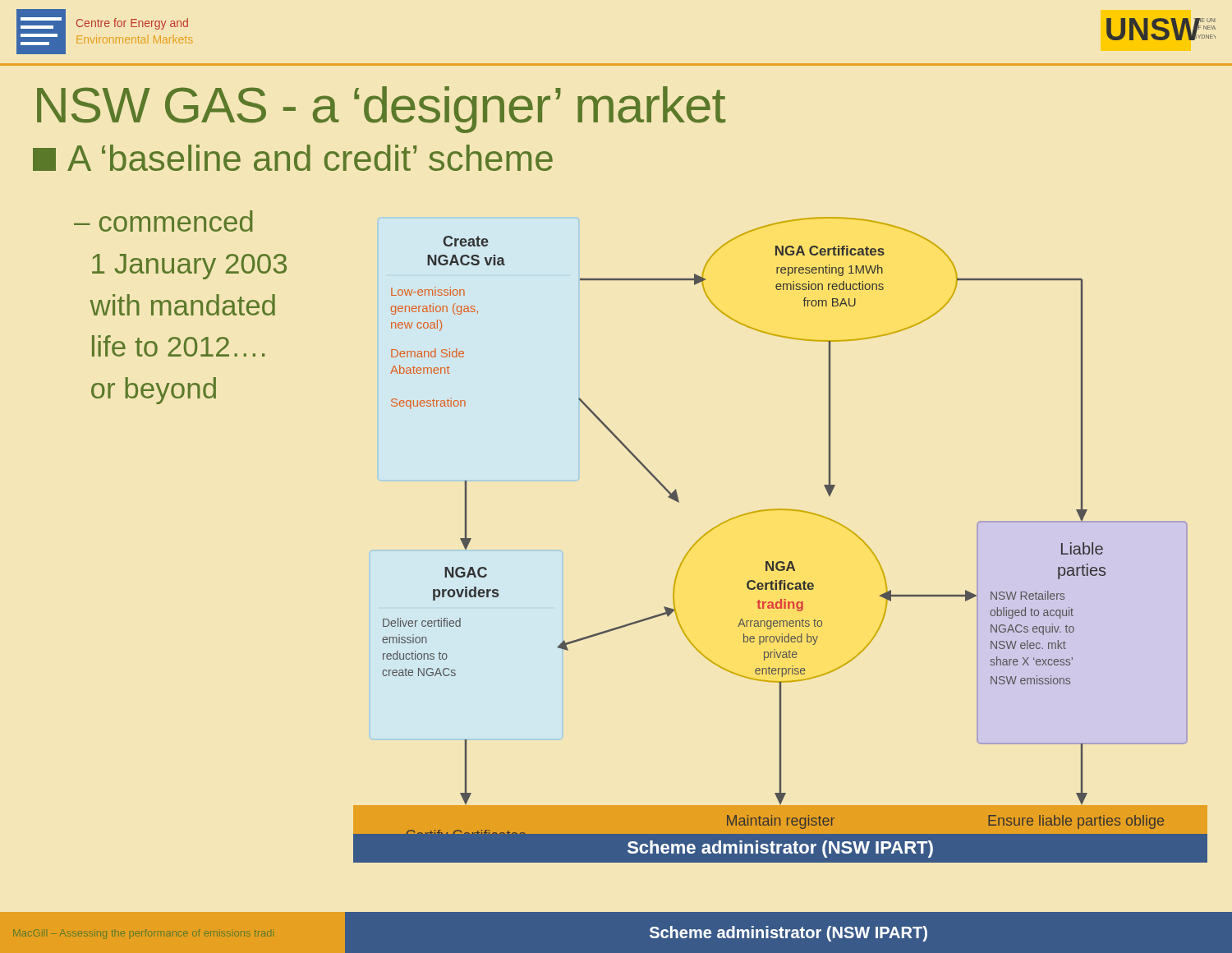1232x953 pixels.
Task: Find the list item with the text "– commenced 1 January 2003 with mandated life"
Action: 181,305
